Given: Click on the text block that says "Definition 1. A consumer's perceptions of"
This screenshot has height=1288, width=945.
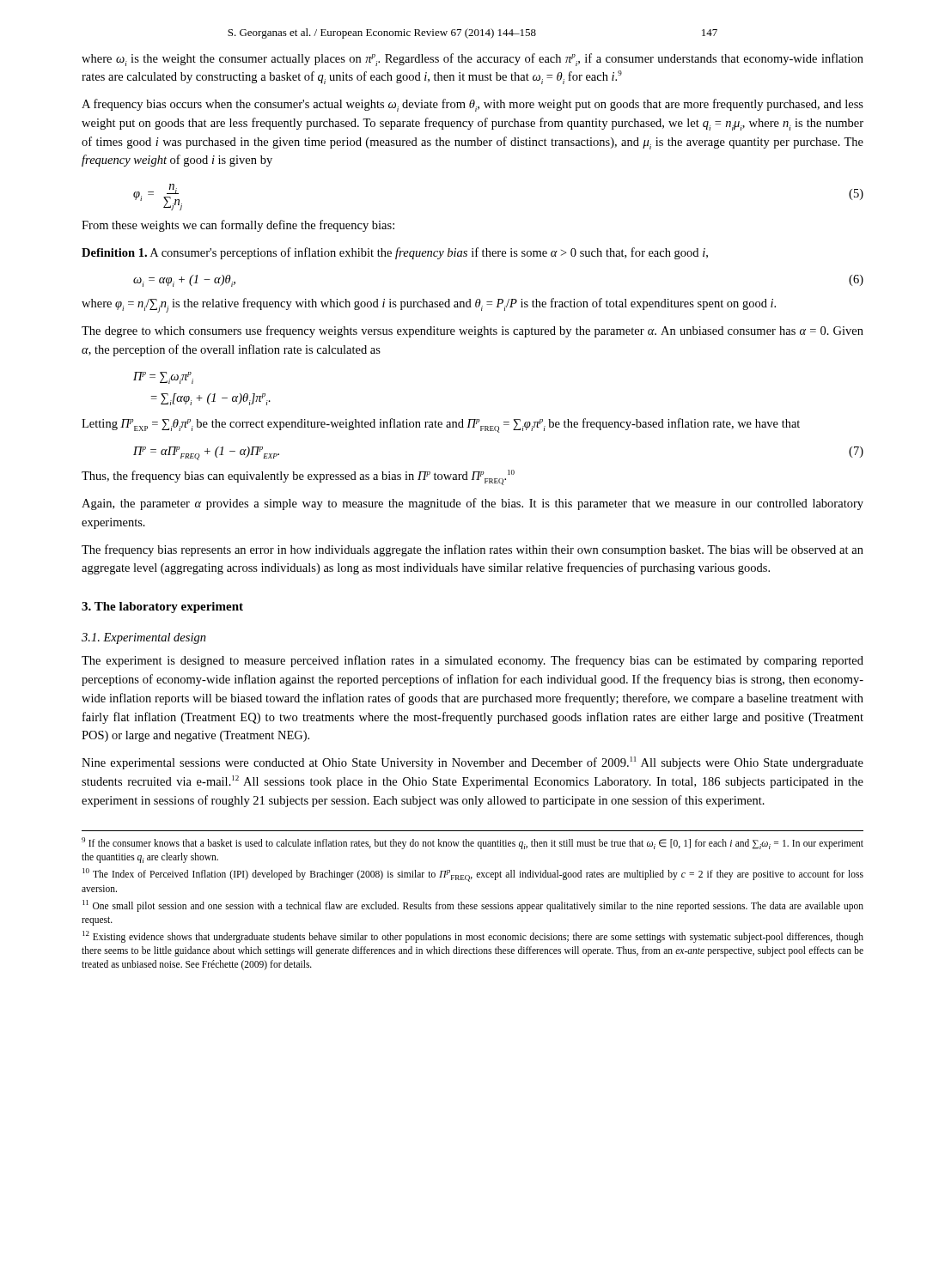Looking at the screenshot, I should (395, 252).
